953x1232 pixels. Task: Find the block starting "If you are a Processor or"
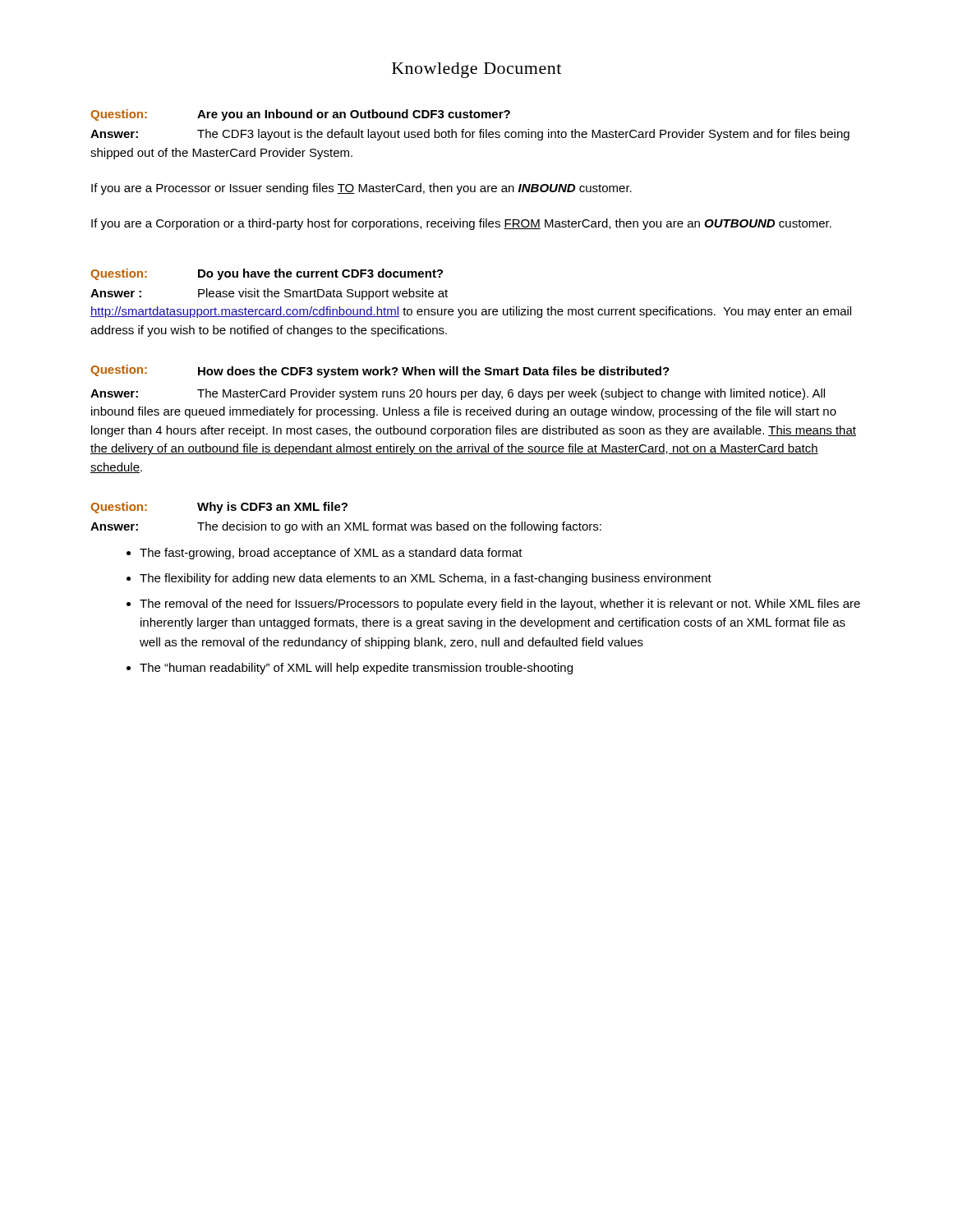[361, 188]
